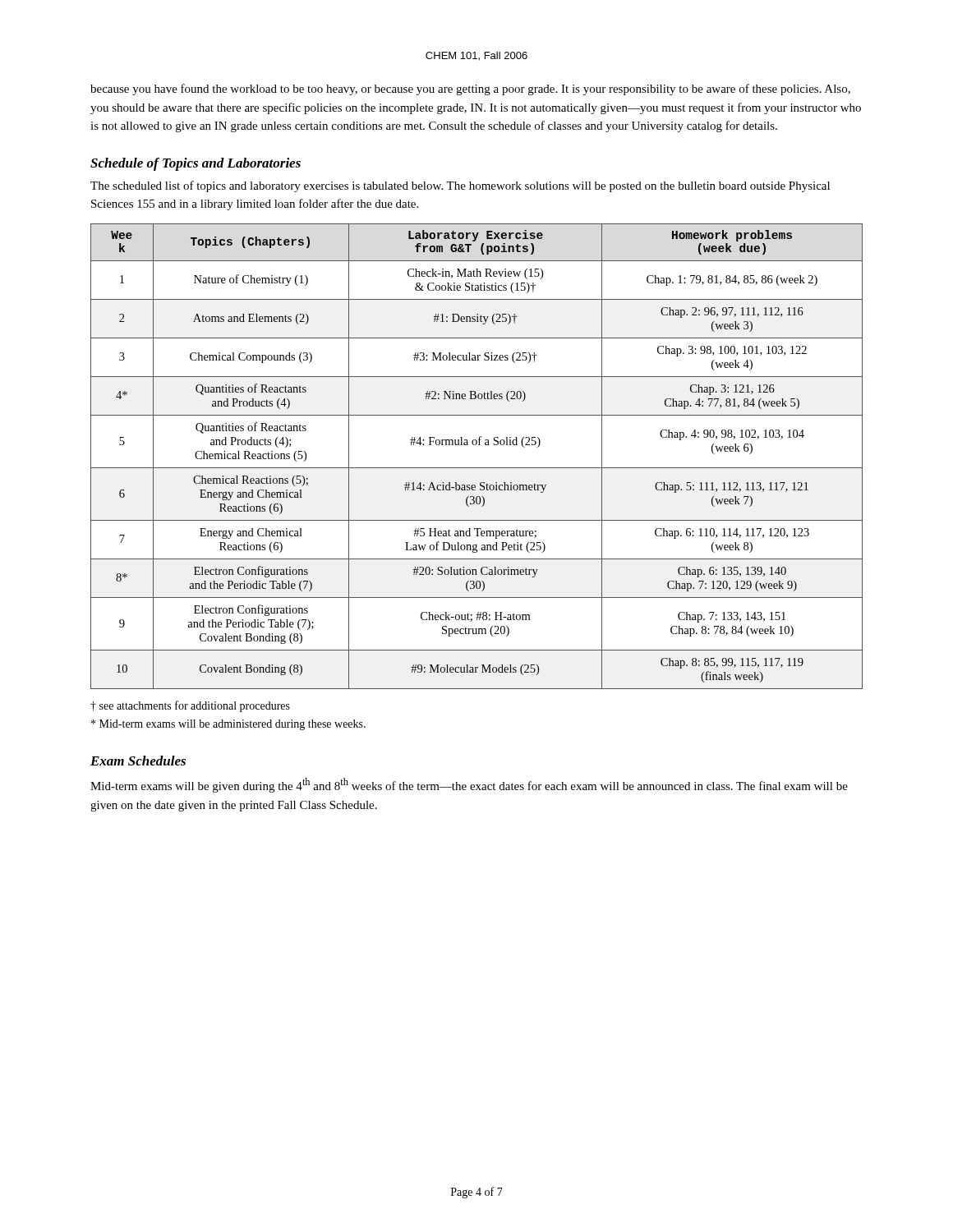
Task: Click on the table containing "#5 Heat and Temperature;"
Action: (x=476, y=456)
